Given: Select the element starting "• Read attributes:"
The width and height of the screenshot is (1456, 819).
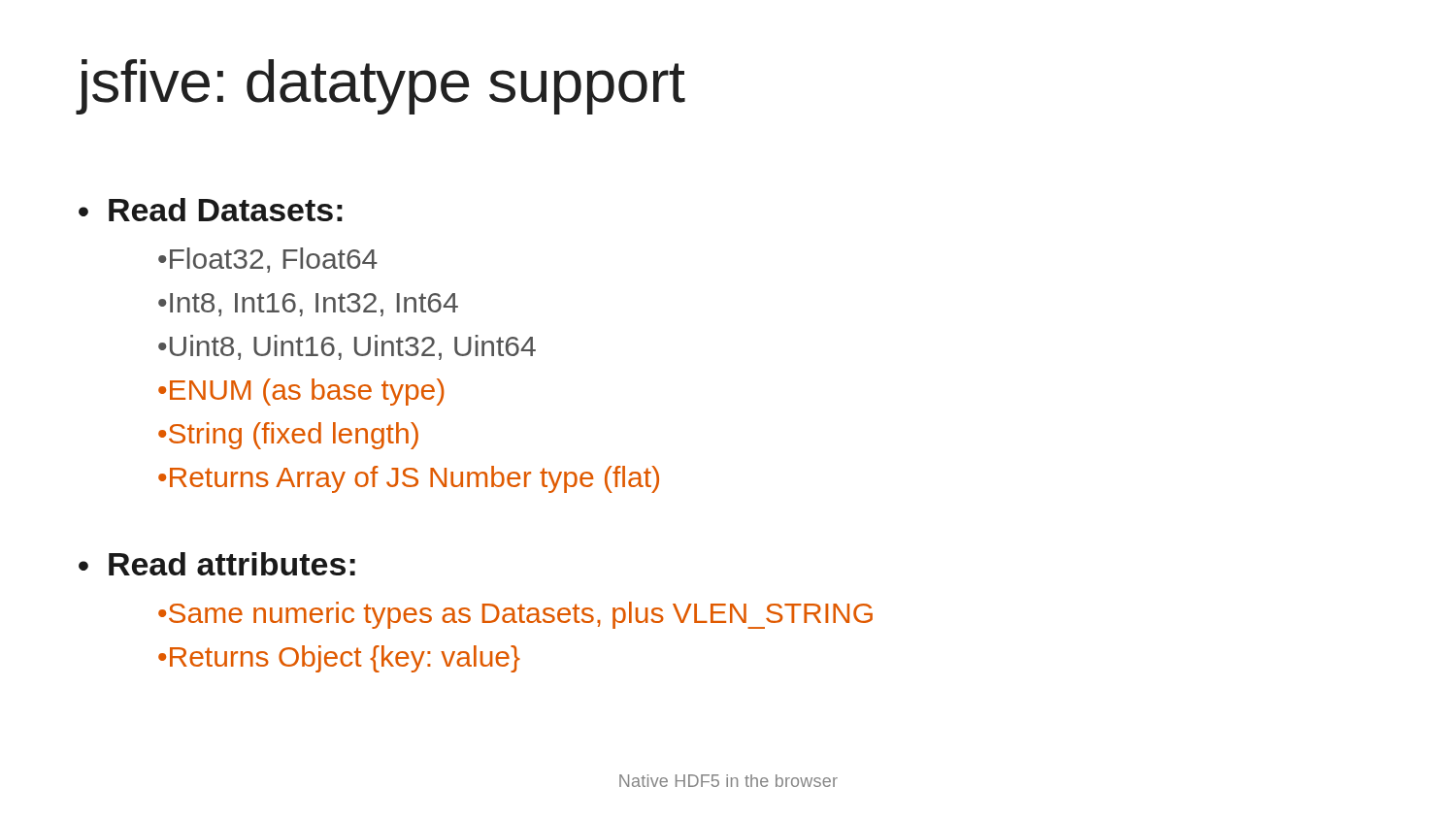Looking at the screenshot, I should [218, 564].
